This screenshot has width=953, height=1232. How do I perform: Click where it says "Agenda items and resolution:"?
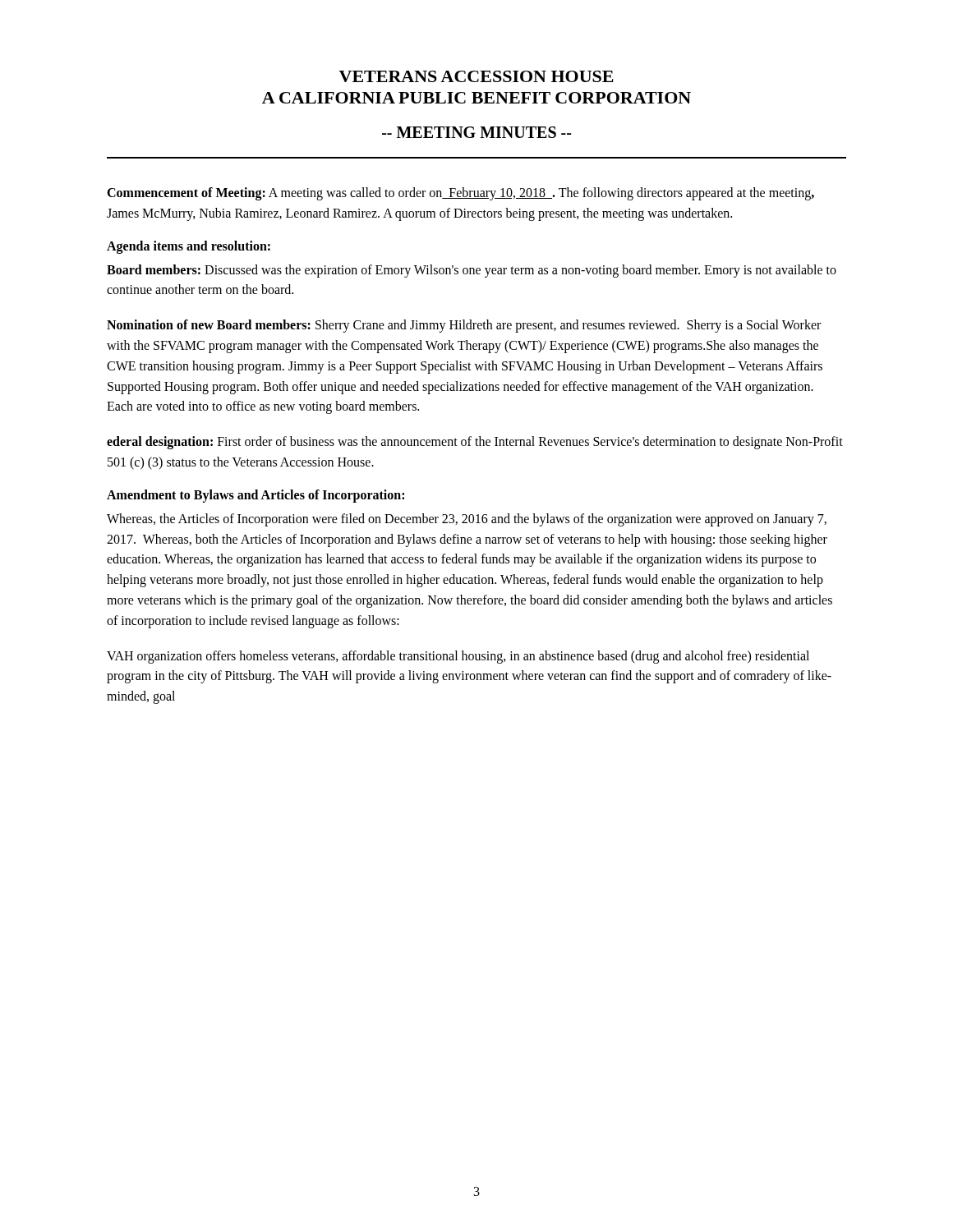(x=189, y=246)
